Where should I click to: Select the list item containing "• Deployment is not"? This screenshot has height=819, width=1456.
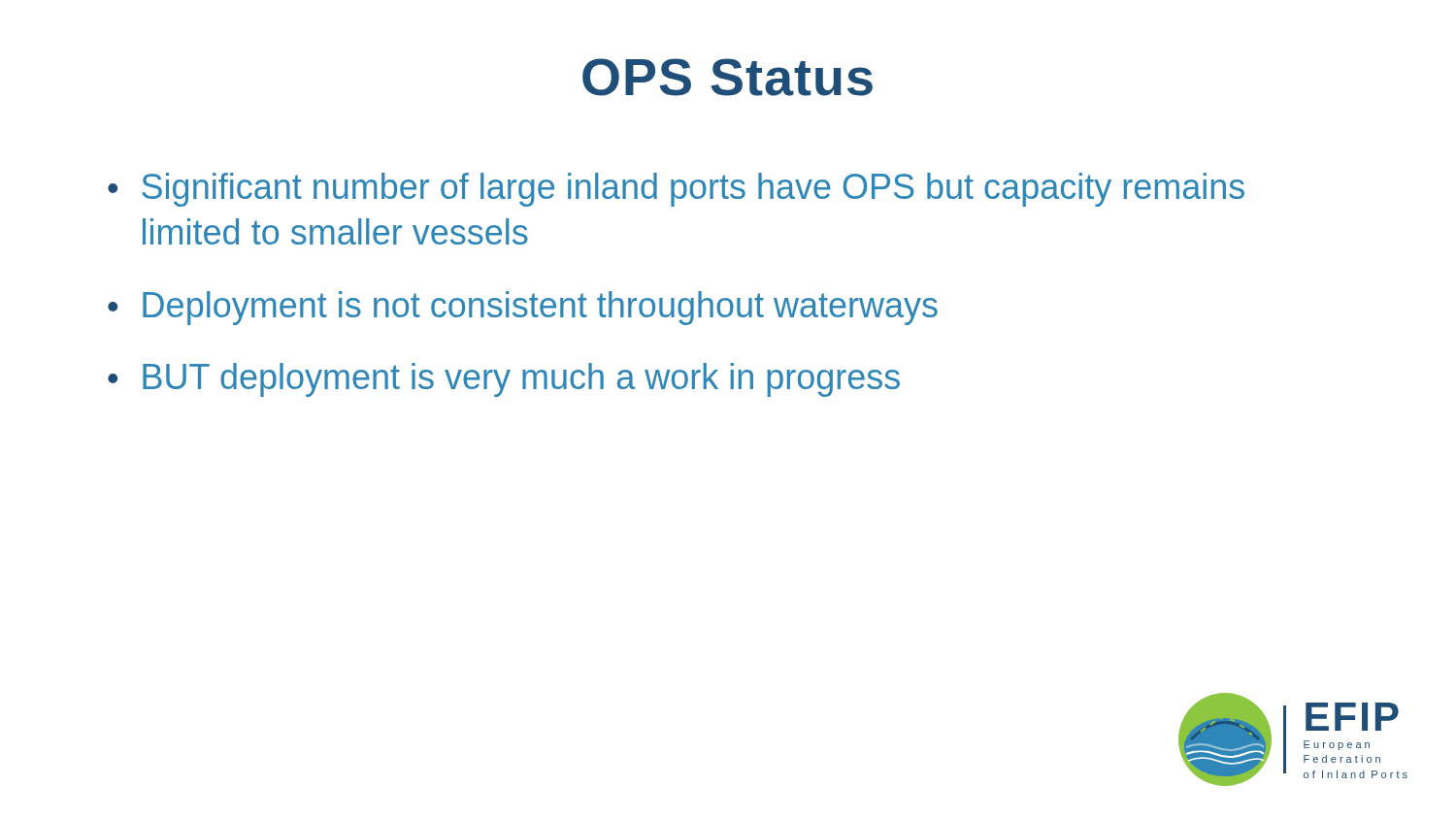[x=523, y=306]
